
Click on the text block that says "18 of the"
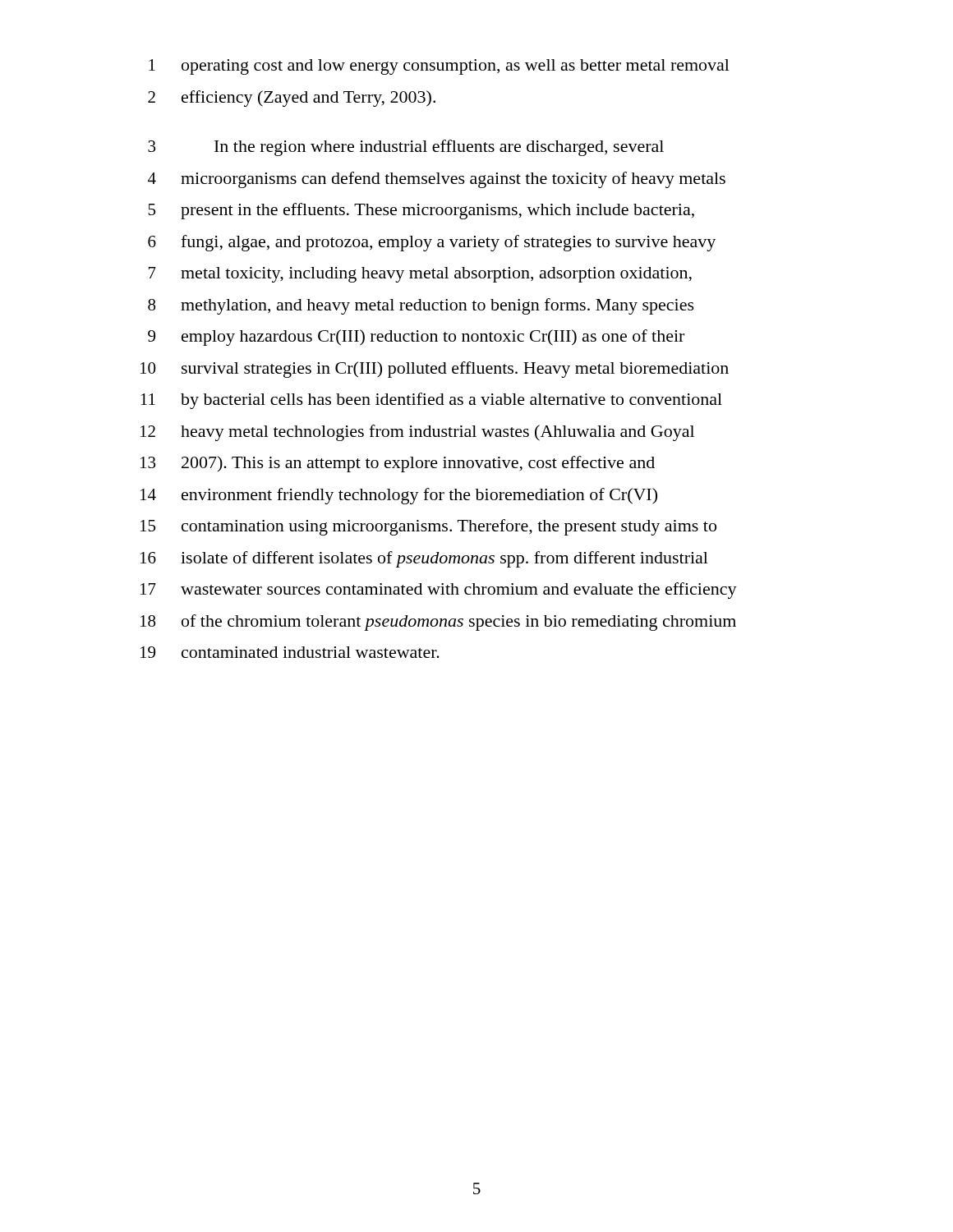click(476, 621)
